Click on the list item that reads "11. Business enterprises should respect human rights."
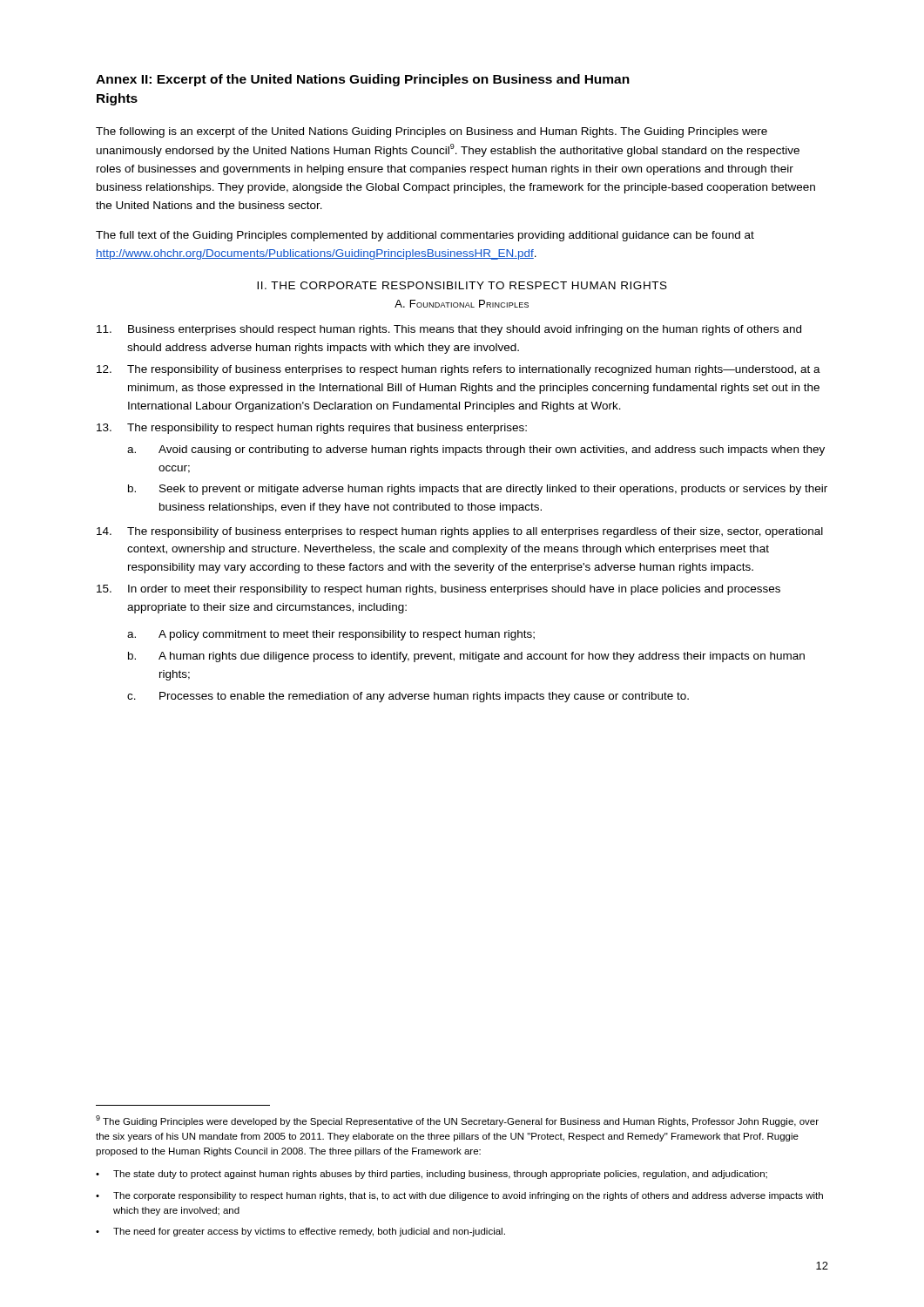Viewport: 924px width, 1307px height. [462, 339]
